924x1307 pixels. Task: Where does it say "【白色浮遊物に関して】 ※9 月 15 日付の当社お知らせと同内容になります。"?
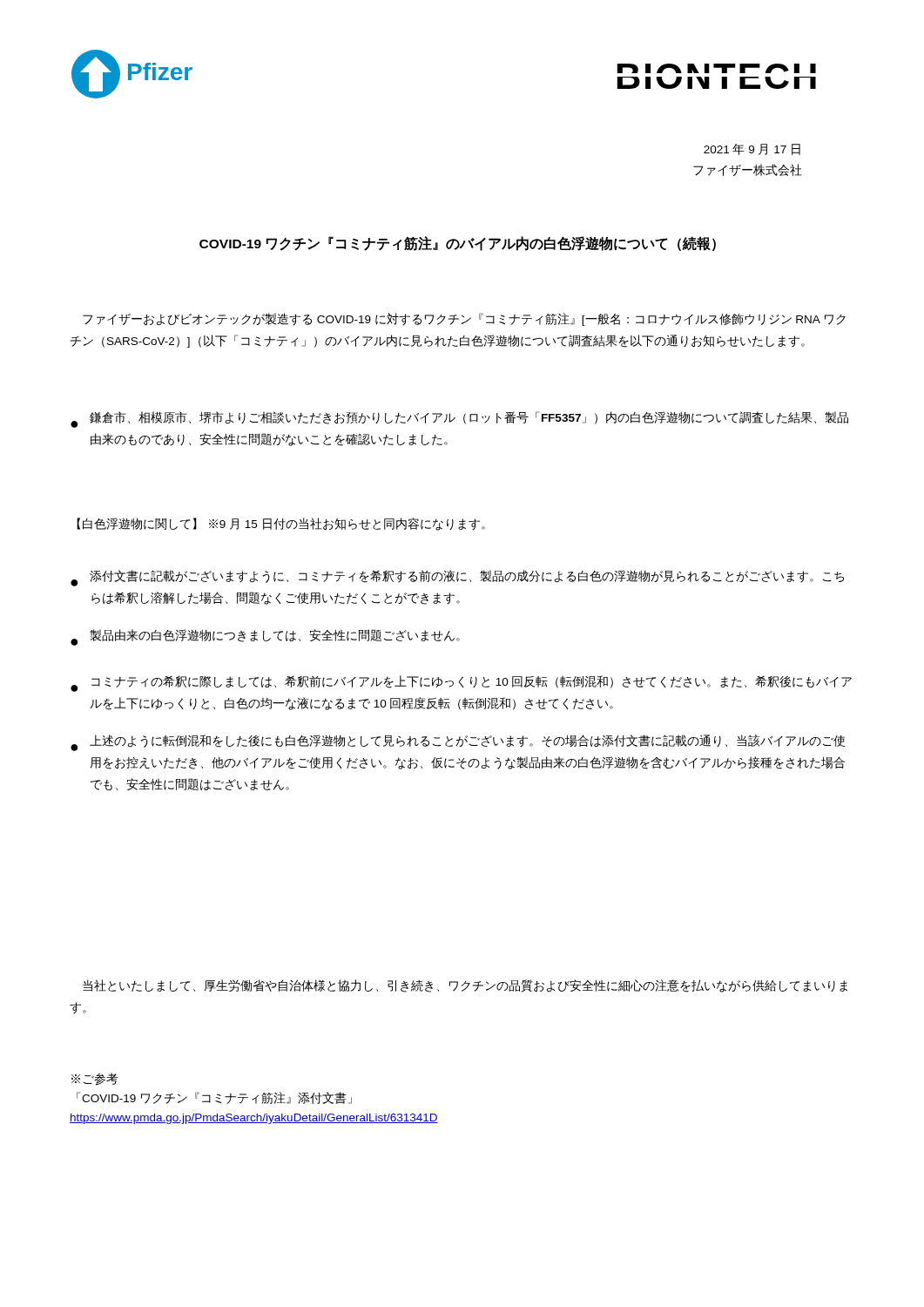281,524
